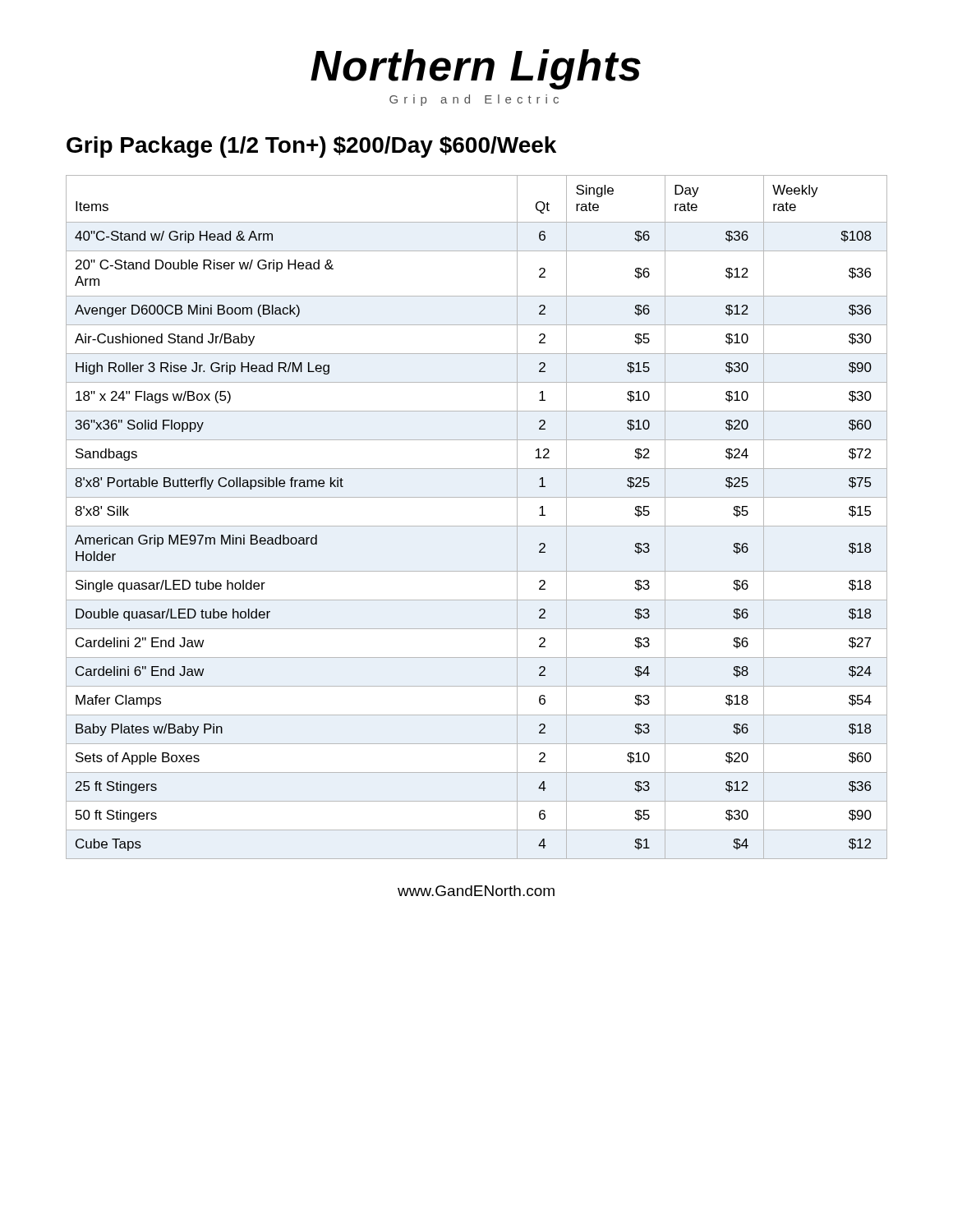
Task: Click on the table containing "Sets of Apple Boxes"
Action: 476,517
